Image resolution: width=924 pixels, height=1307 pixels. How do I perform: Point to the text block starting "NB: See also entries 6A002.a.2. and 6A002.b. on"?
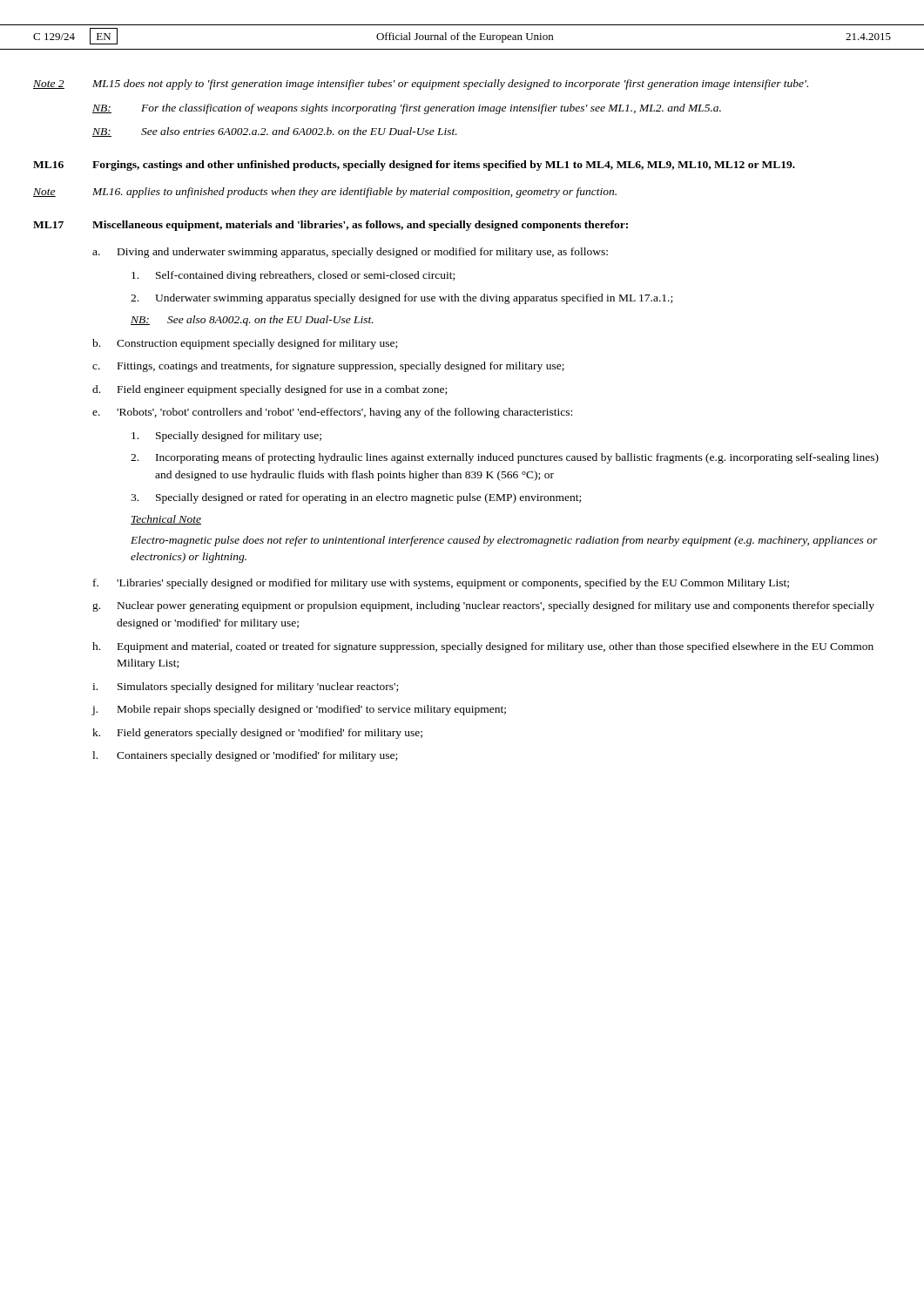(x=275, y=132)
